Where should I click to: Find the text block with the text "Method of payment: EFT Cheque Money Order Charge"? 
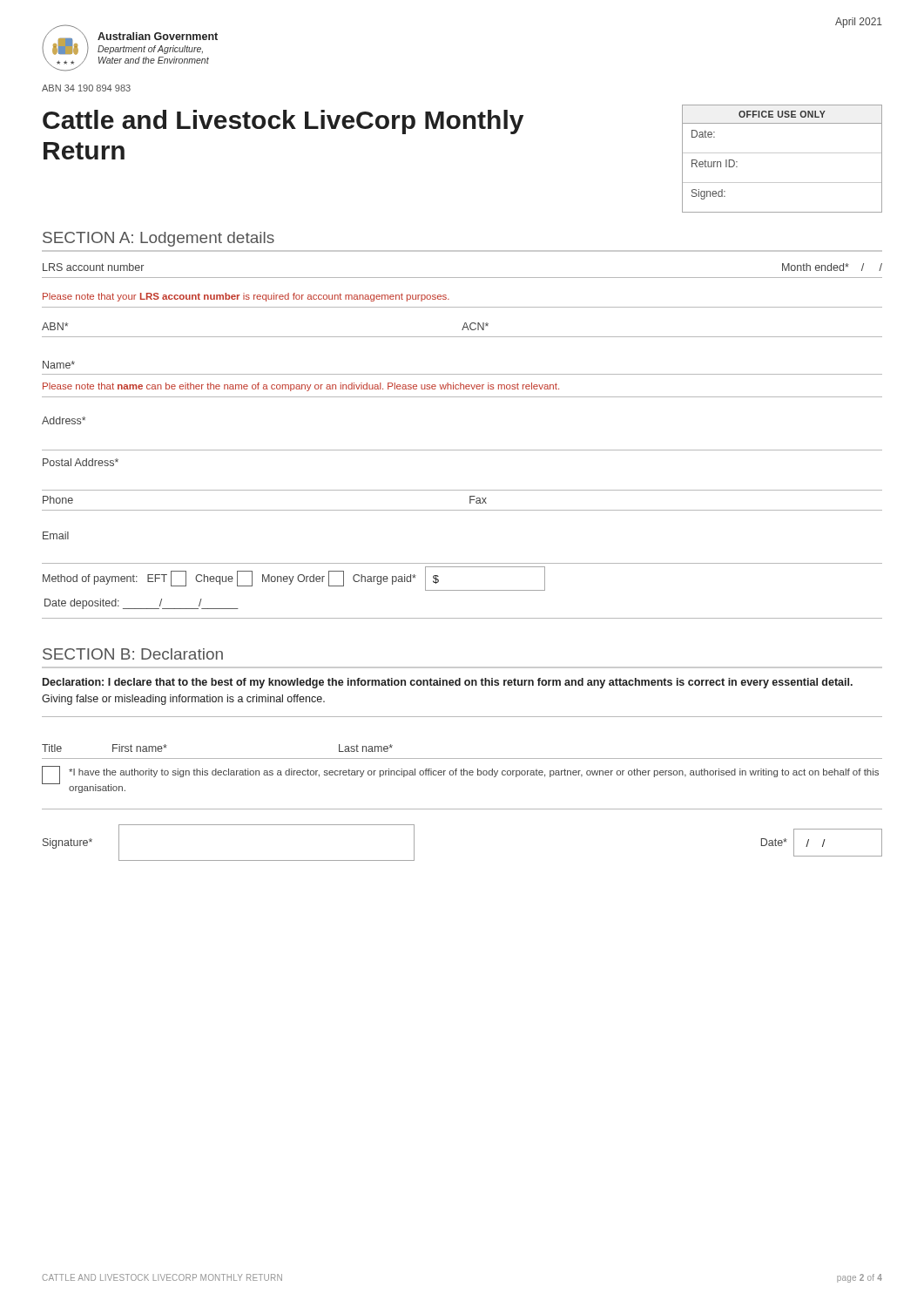(x=462, y=588)
